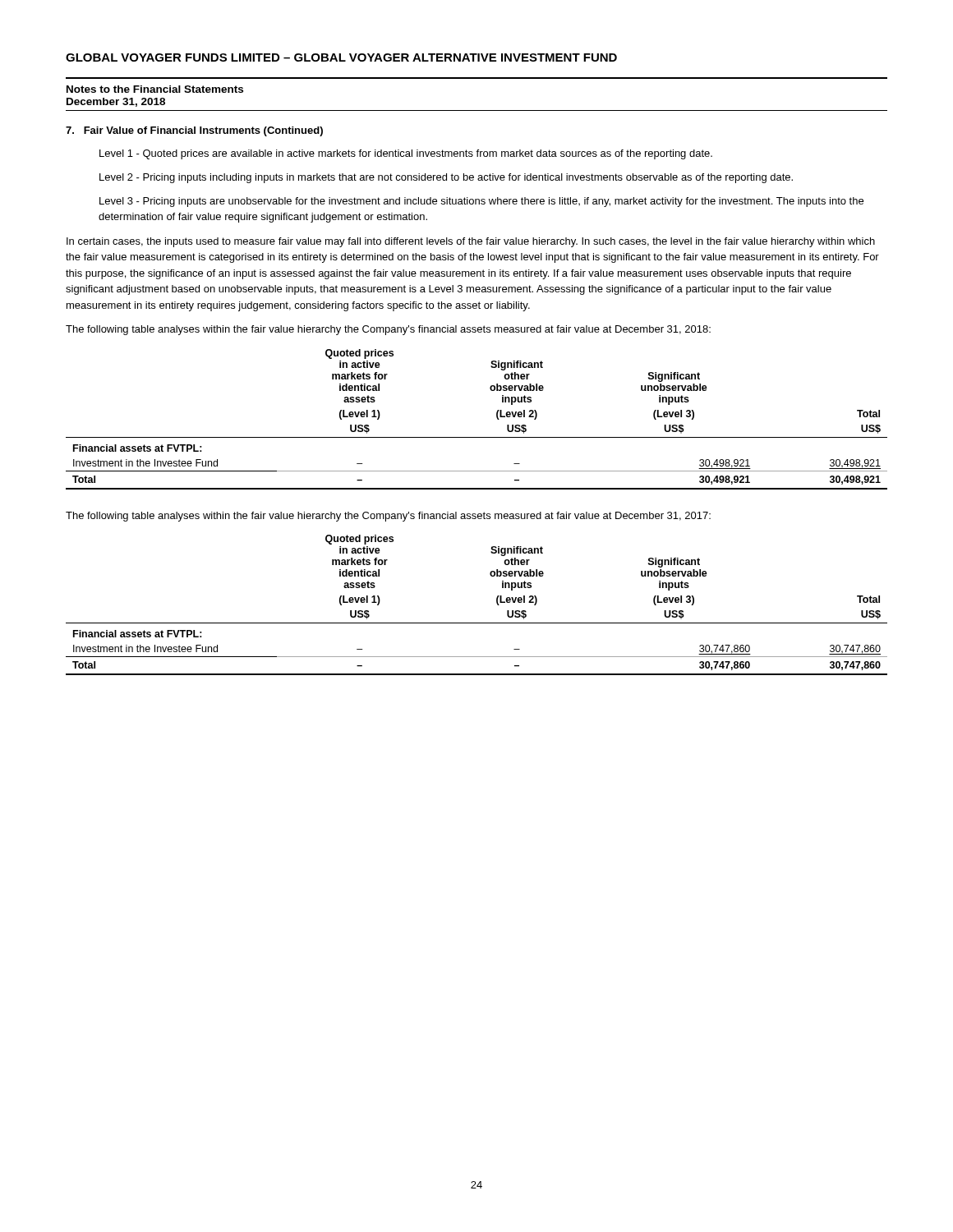Find the section header on this page that starts "Notes to the Financial Statements December 31,"
Screen dimensions: 1232x953
coord(155,89)
